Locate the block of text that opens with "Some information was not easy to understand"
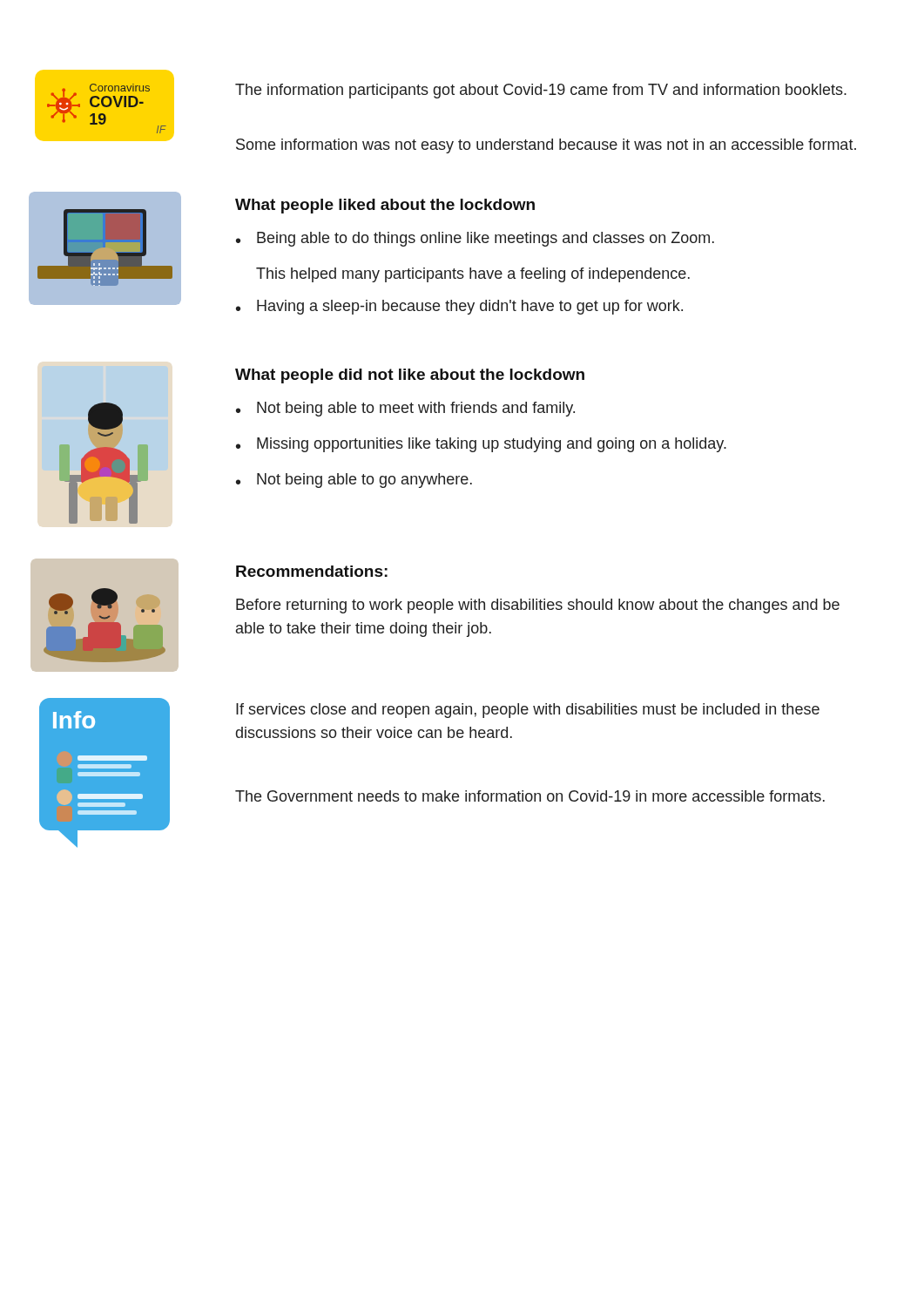This screenshot has height=1307, width=924. (x=546, y=145)
